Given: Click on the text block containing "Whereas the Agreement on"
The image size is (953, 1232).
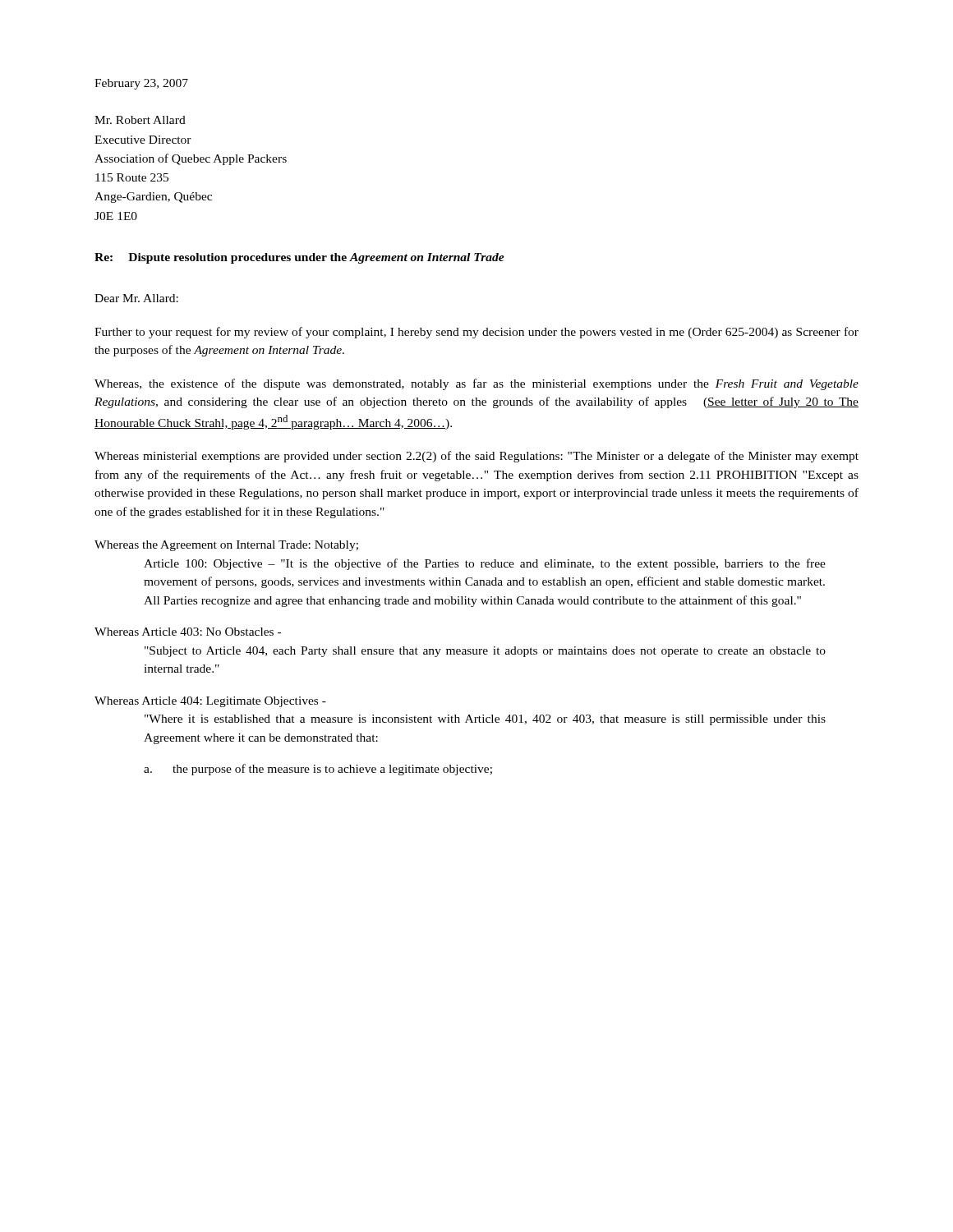Looking at the screenshot, I should click(227, 544).
